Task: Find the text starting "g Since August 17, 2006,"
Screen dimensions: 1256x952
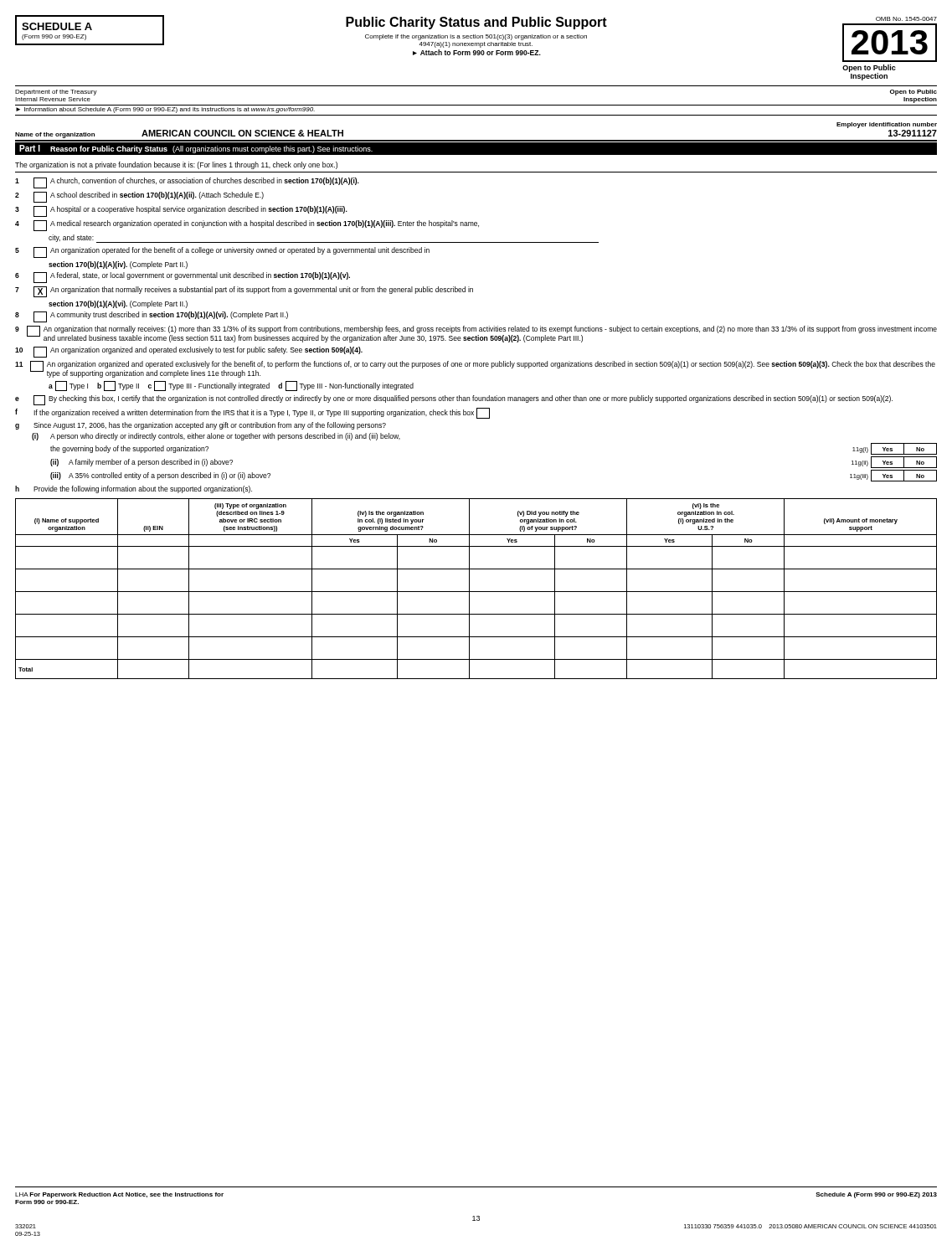Action: click(476, 426)
